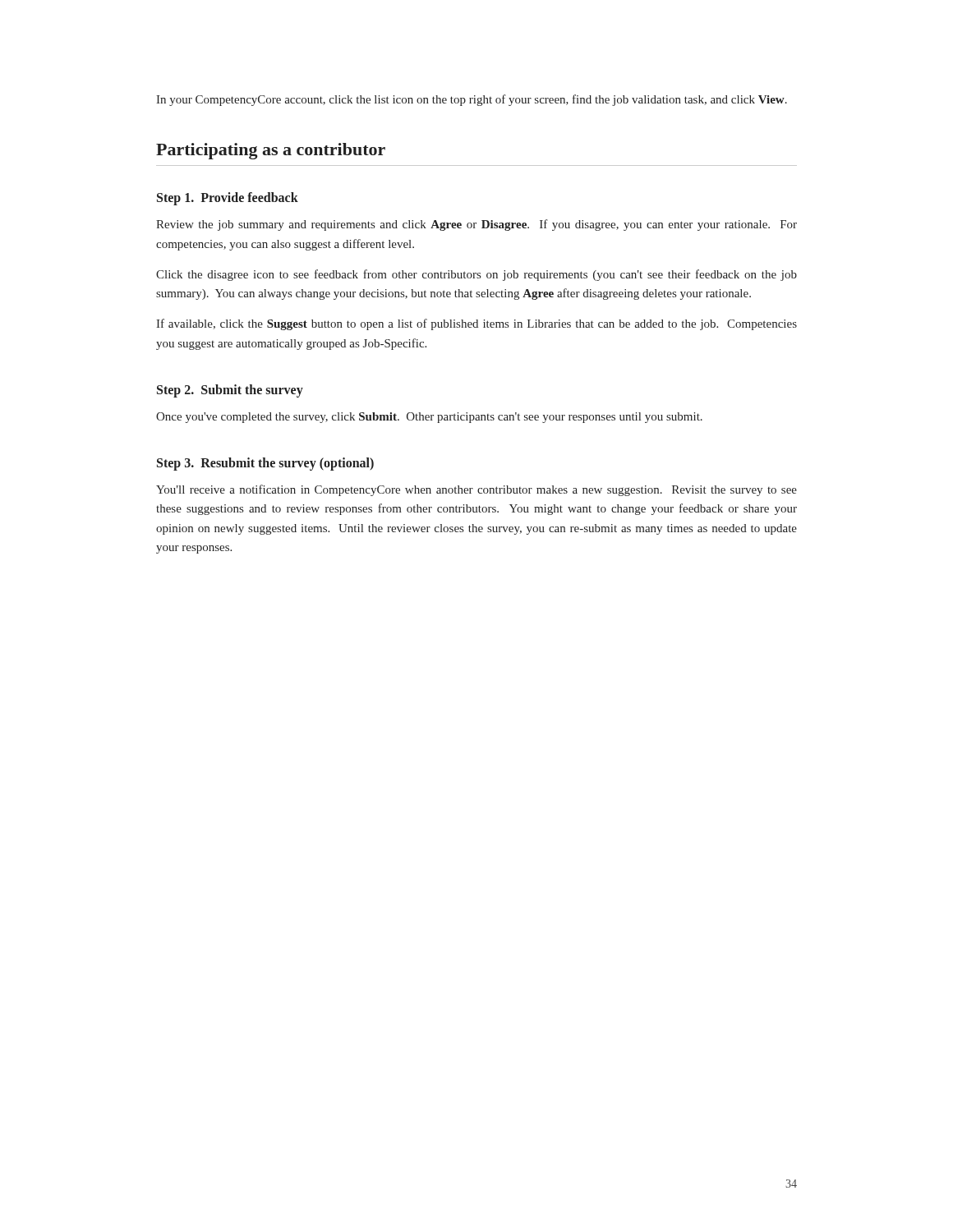The image size is (953, 1232).
Task: Click on the text block starting "Step 2. Submit"
Action: pos(229,389)
